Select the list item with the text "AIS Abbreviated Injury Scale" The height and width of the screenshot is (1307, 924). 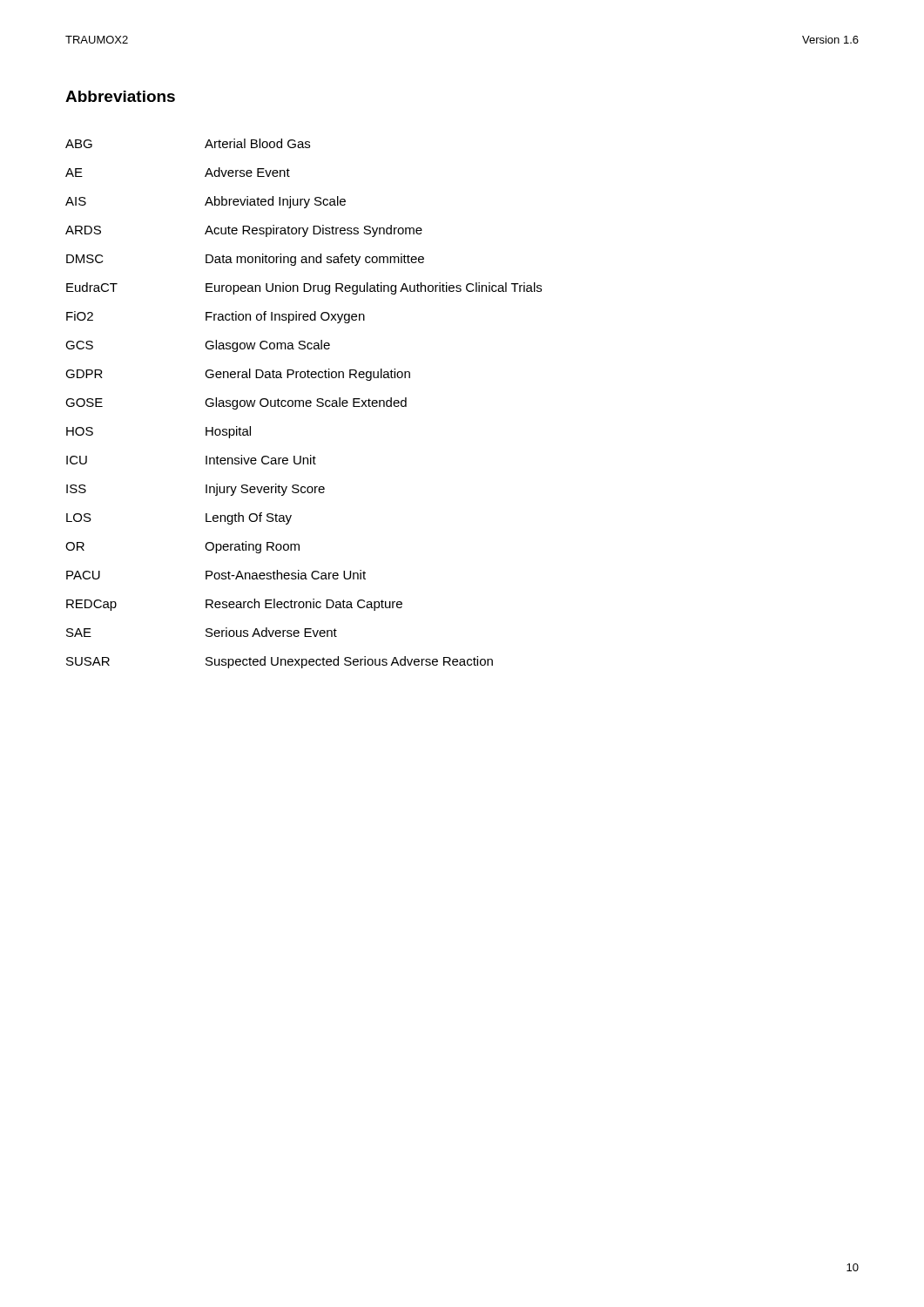click(x=206, y=201)
